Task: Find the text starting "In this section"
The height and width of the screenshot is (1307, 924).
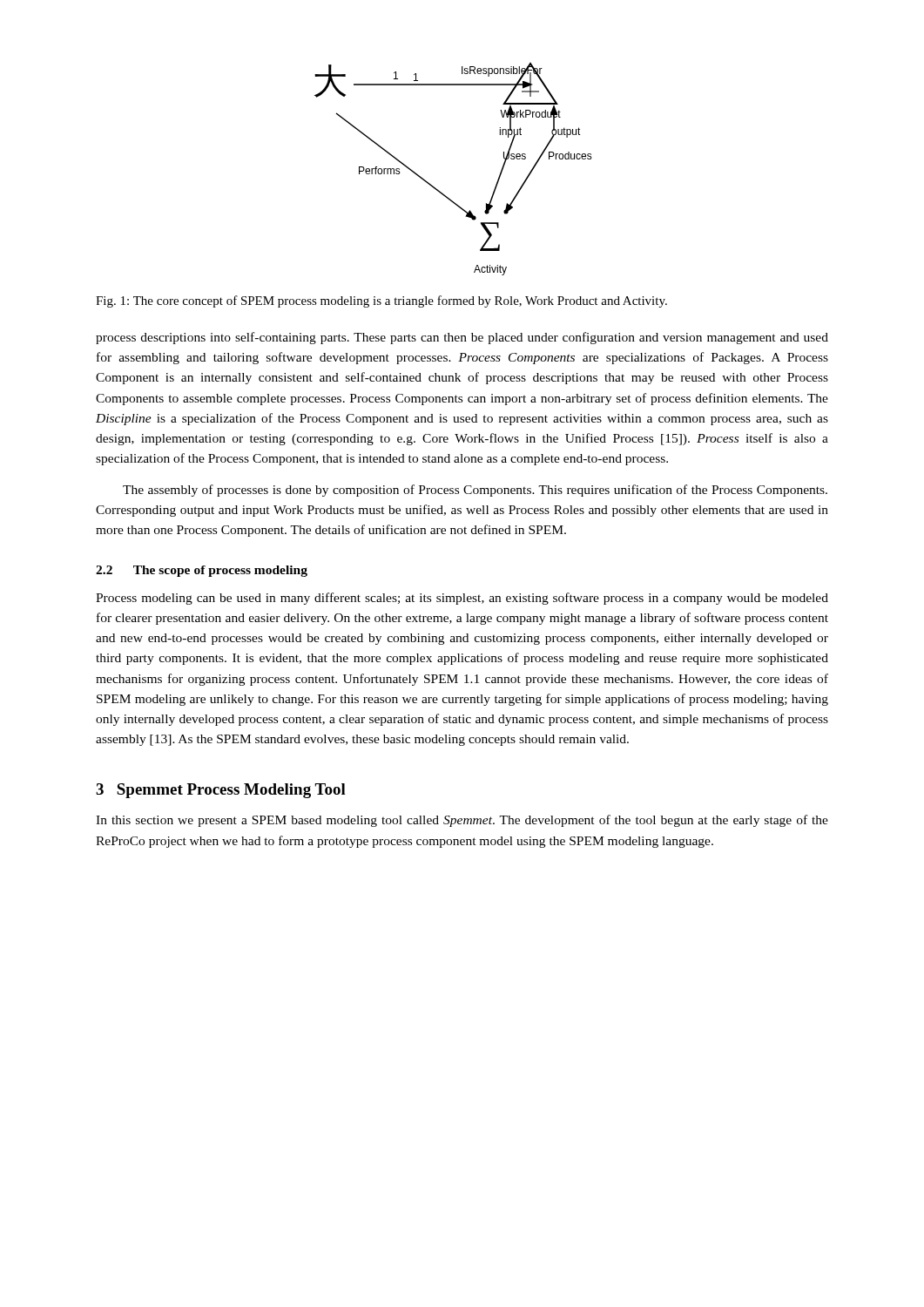Action: point(462,830)
